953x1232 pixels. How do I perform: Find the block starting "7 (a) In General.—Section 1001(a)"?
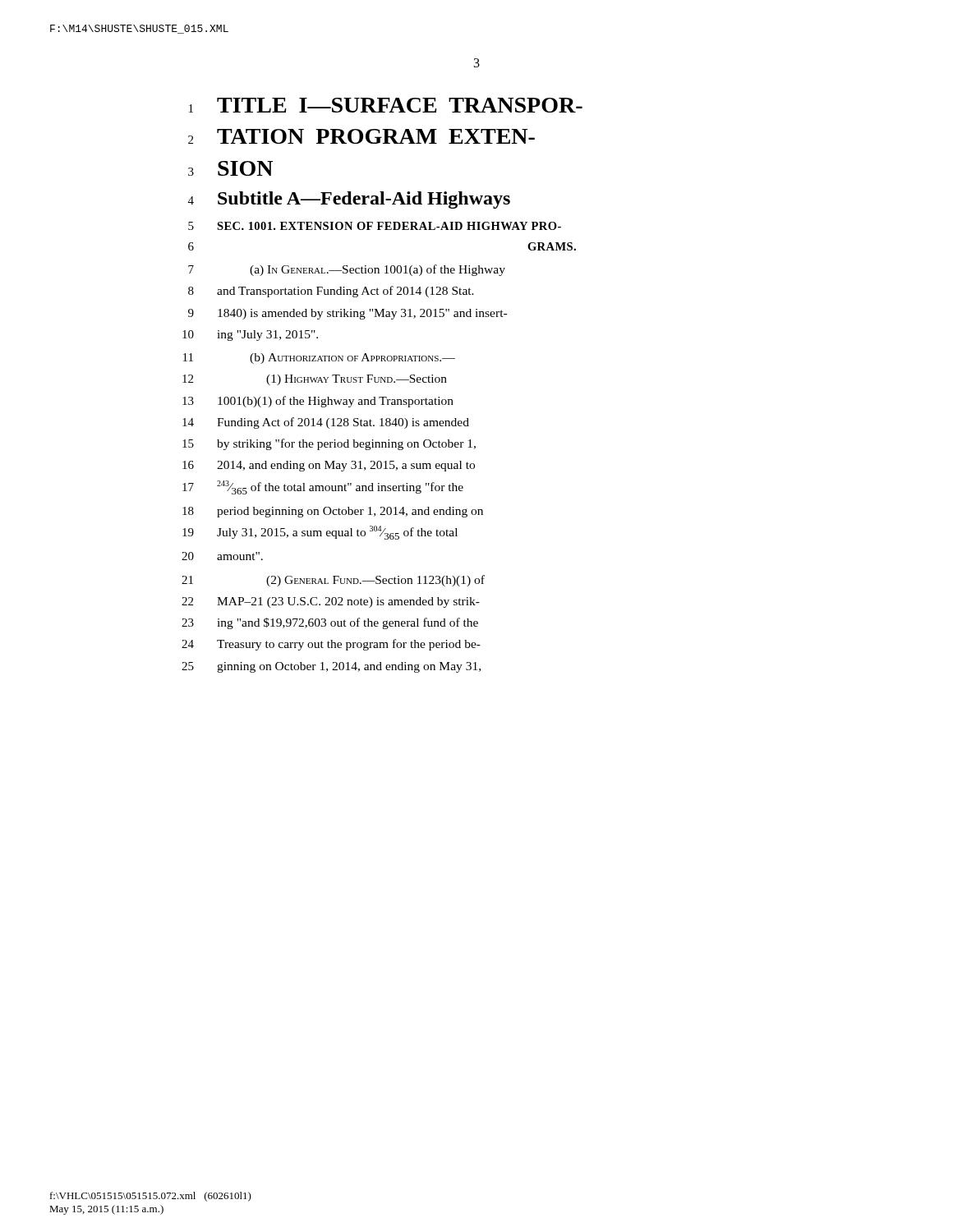point(347,270)
